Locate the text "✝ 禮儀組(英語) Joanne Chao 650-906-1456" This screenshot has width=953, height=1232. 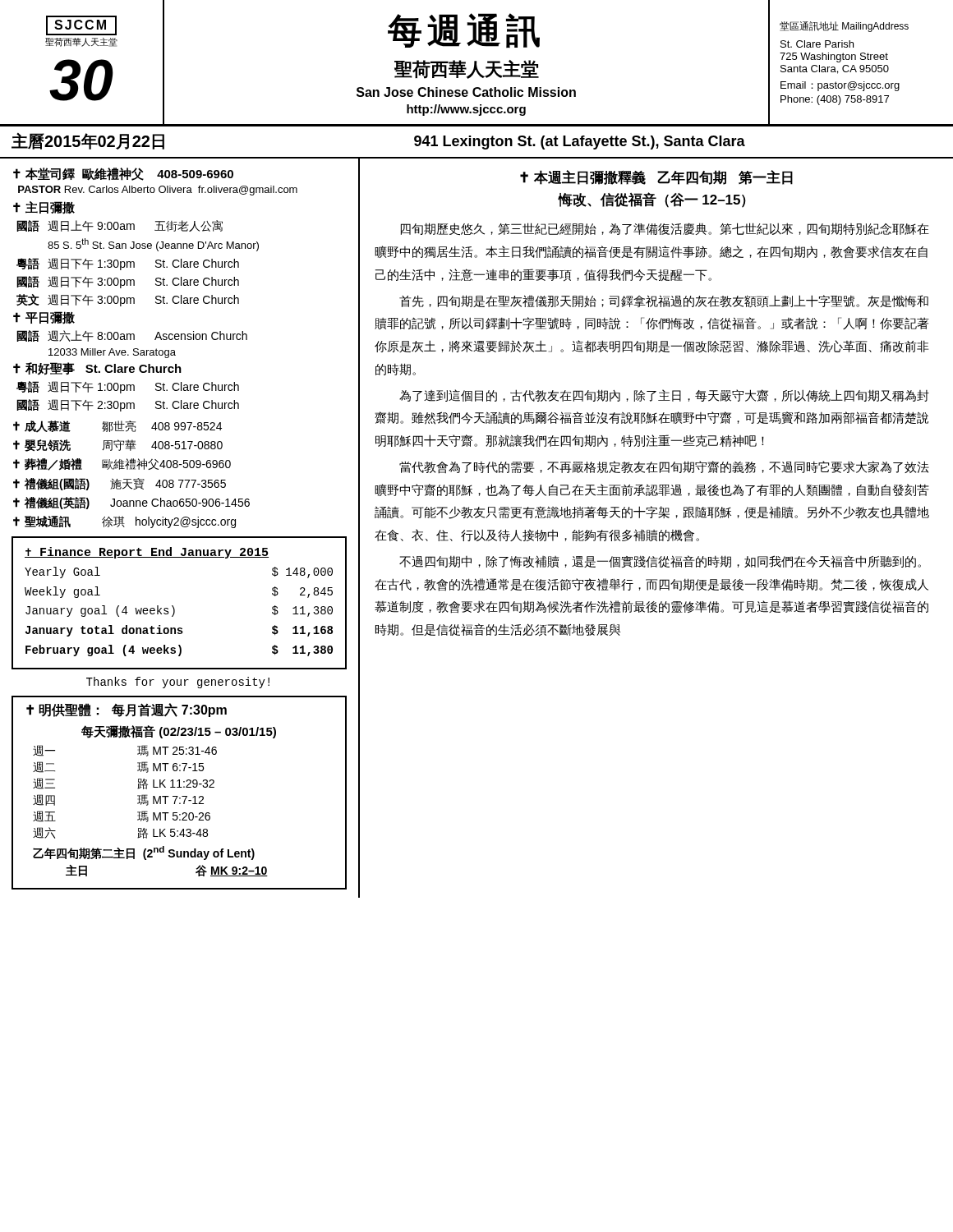(131, 503)
